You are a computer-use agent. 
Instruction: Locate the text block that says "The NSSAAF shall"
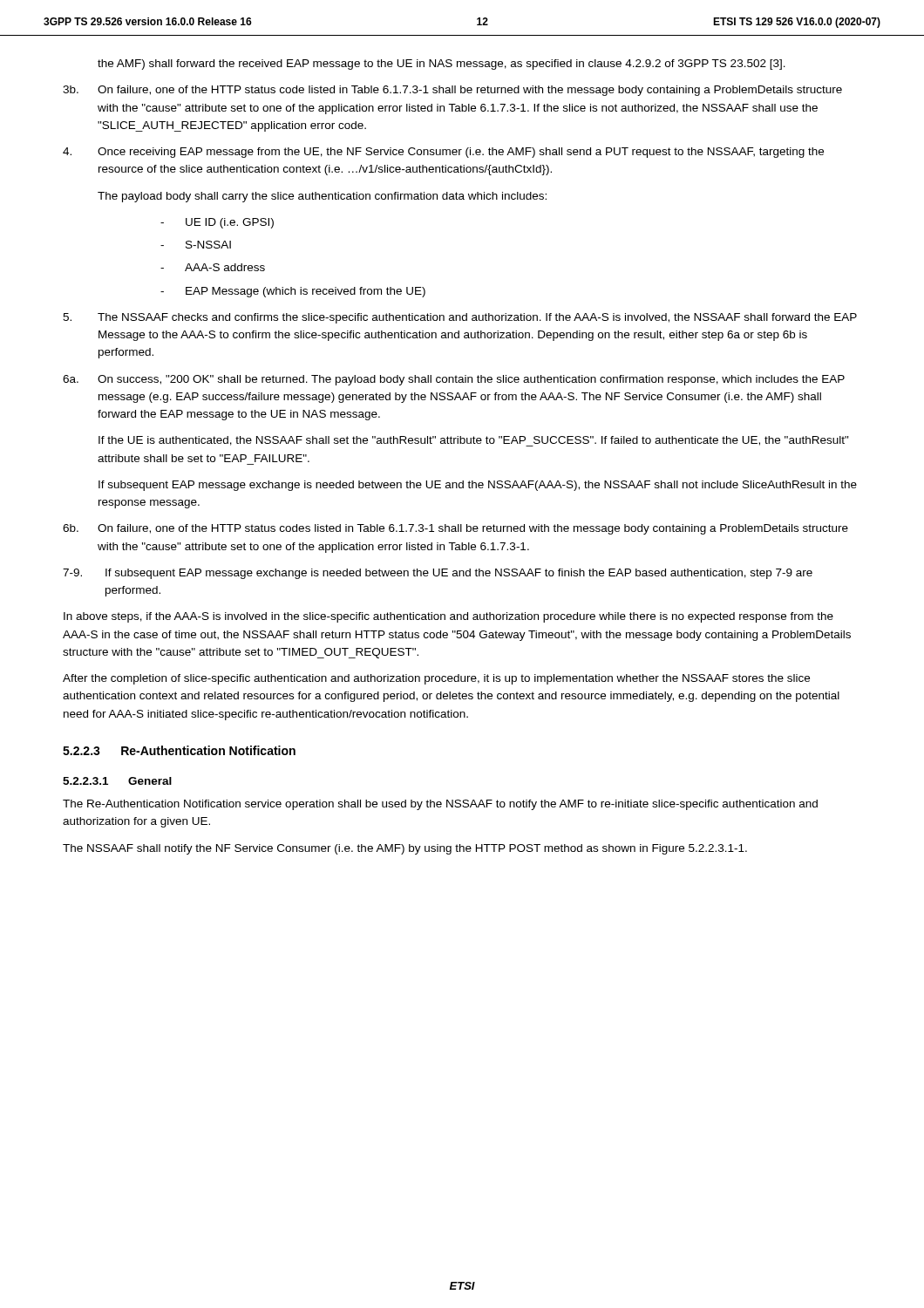(x=405, y=848)
